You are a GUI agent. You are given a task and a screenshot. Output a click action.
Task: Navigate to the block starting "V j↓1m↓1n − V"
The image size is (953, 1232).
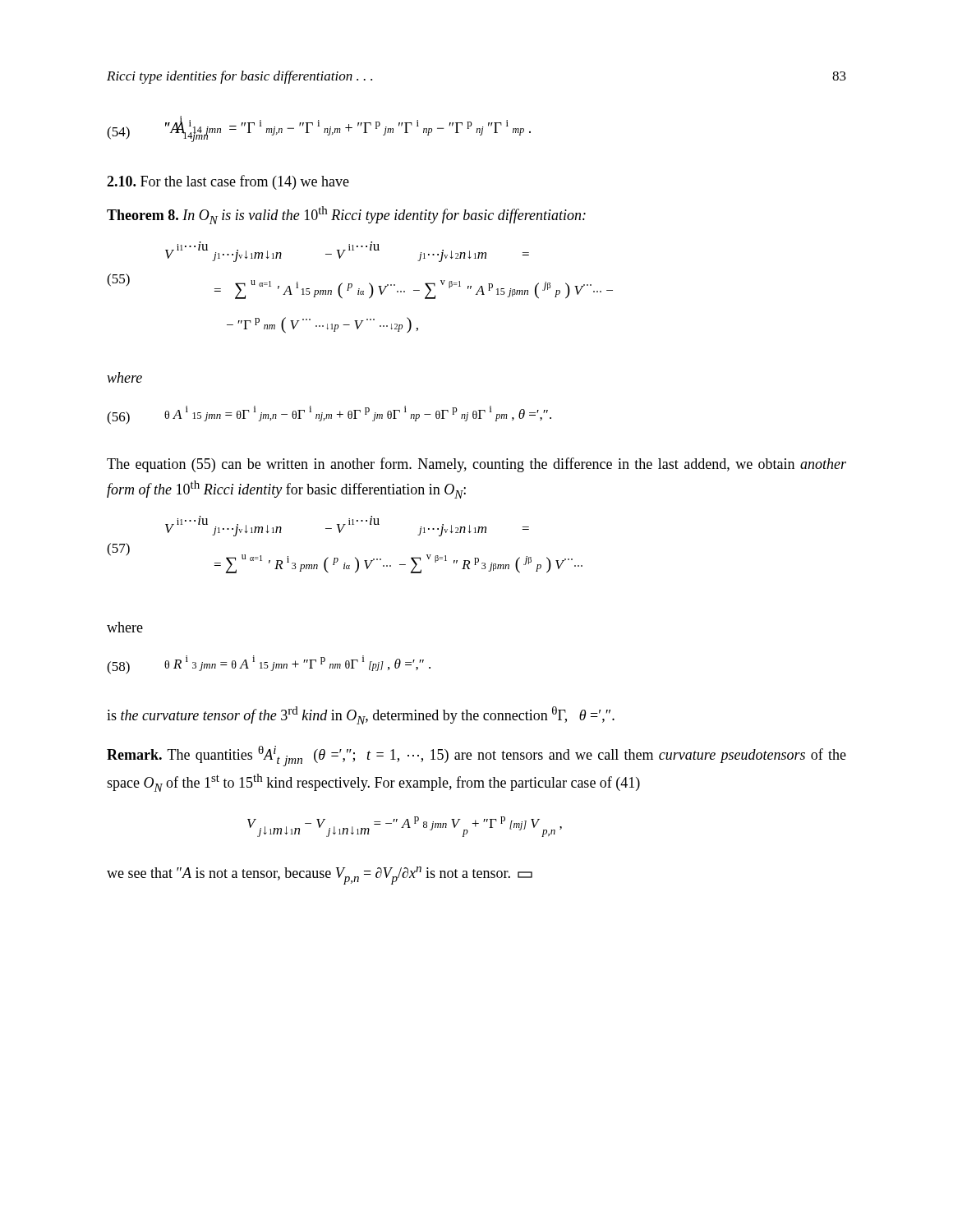(476, 823)
